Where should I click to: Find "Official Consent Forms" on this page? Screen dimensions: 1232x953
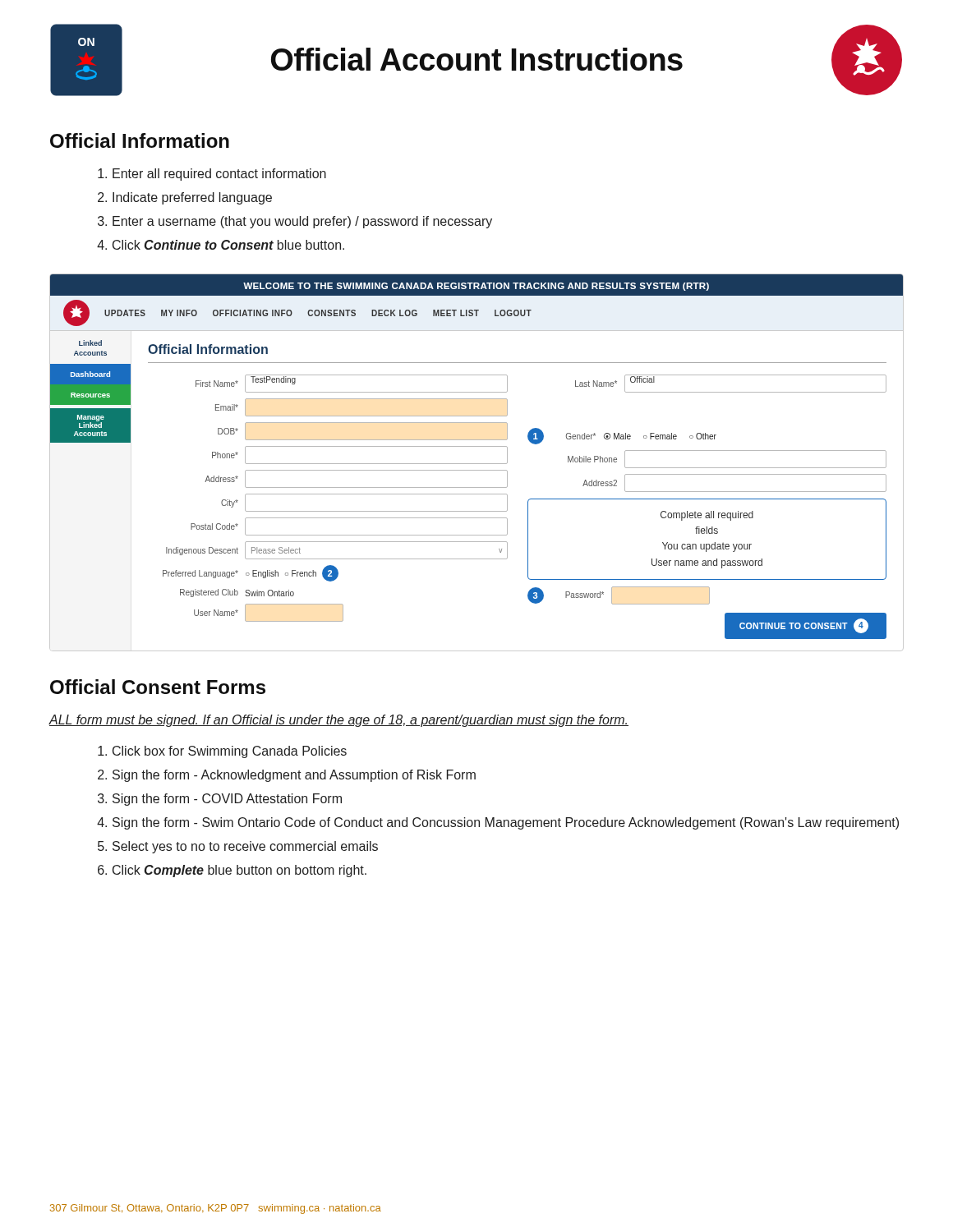158,687
